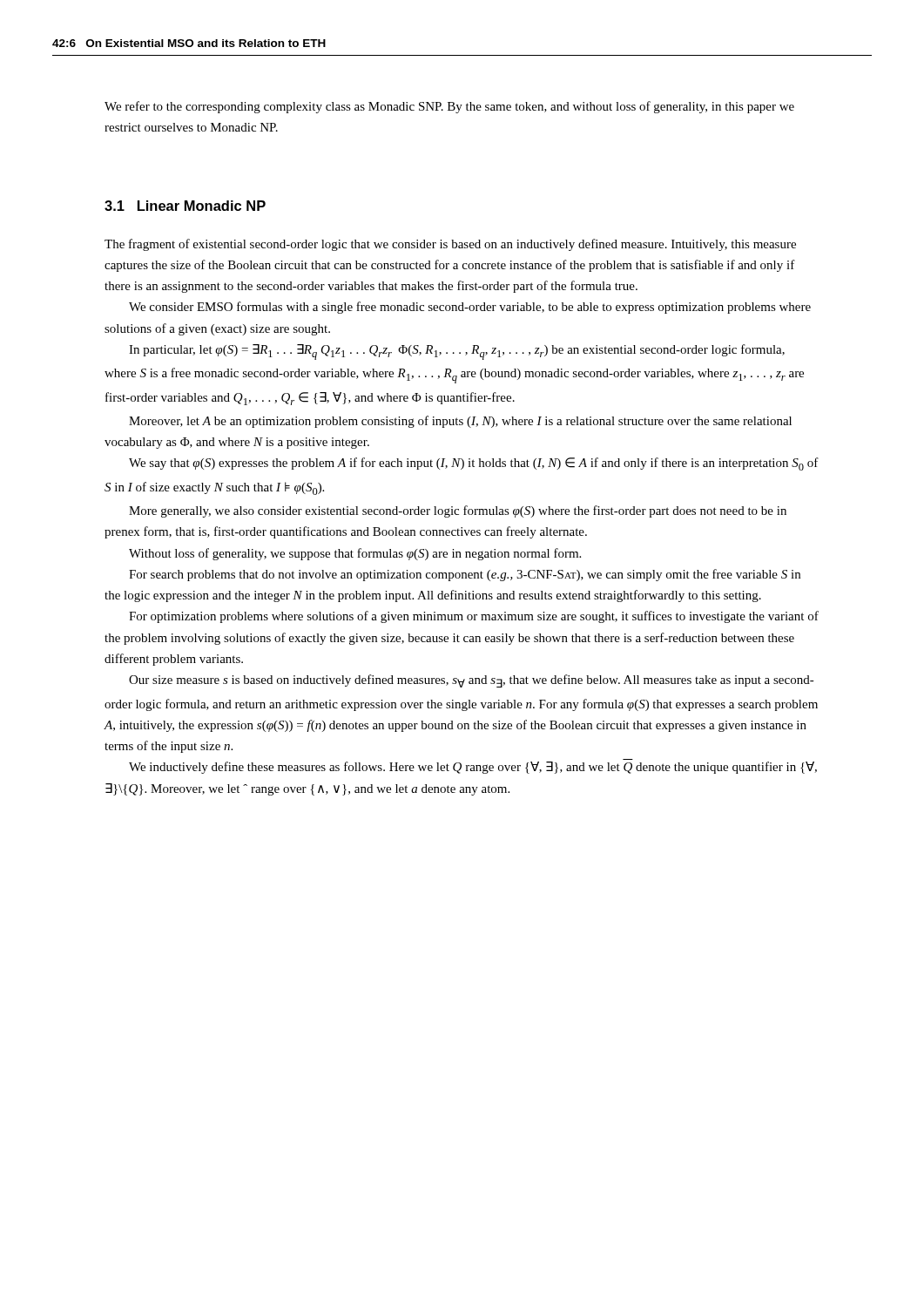
Task: Locate the passage starting "We consider EMSO"
Action: click(458, 318)
